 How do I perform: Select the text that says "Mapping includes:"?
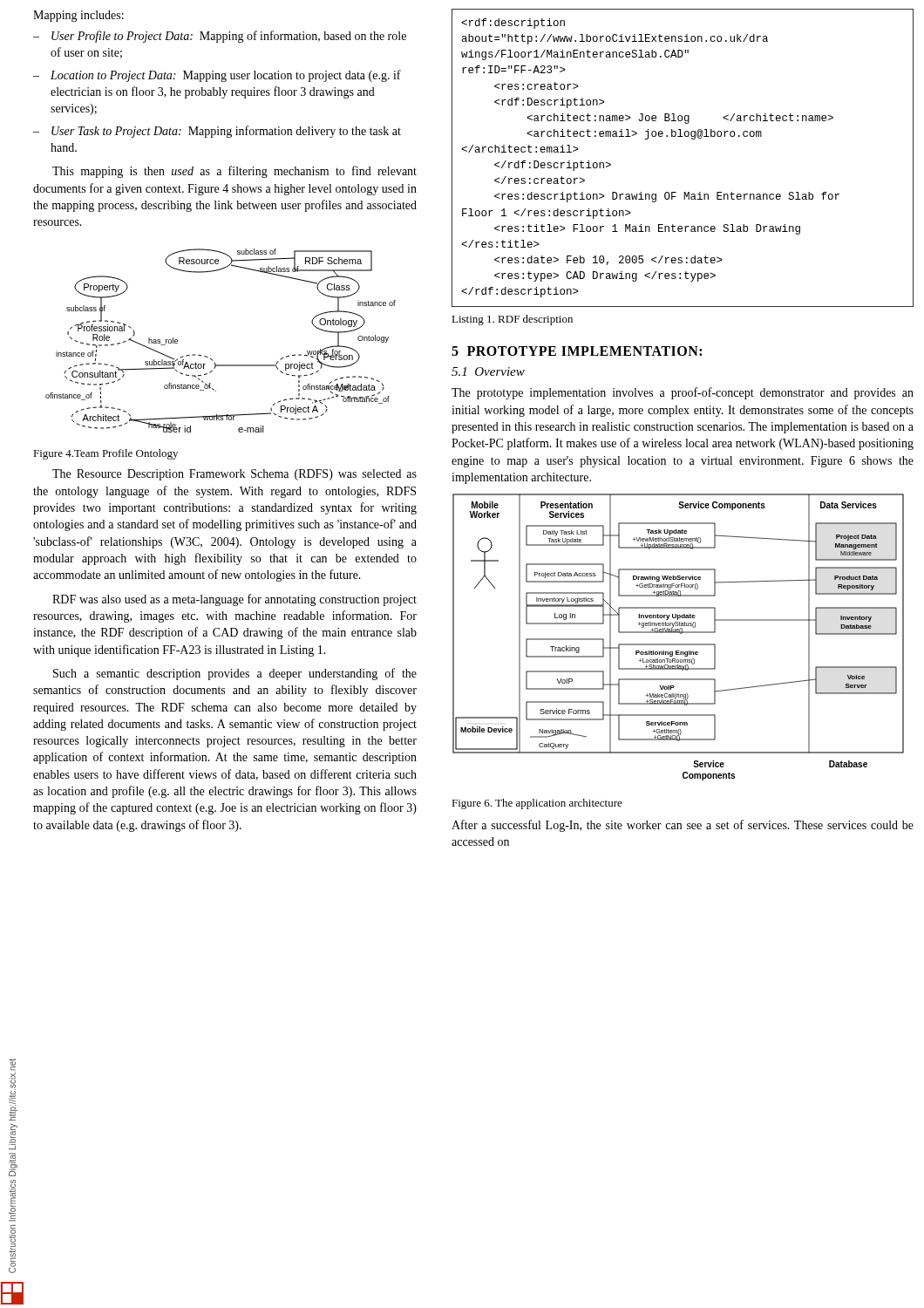coord(79,15)
